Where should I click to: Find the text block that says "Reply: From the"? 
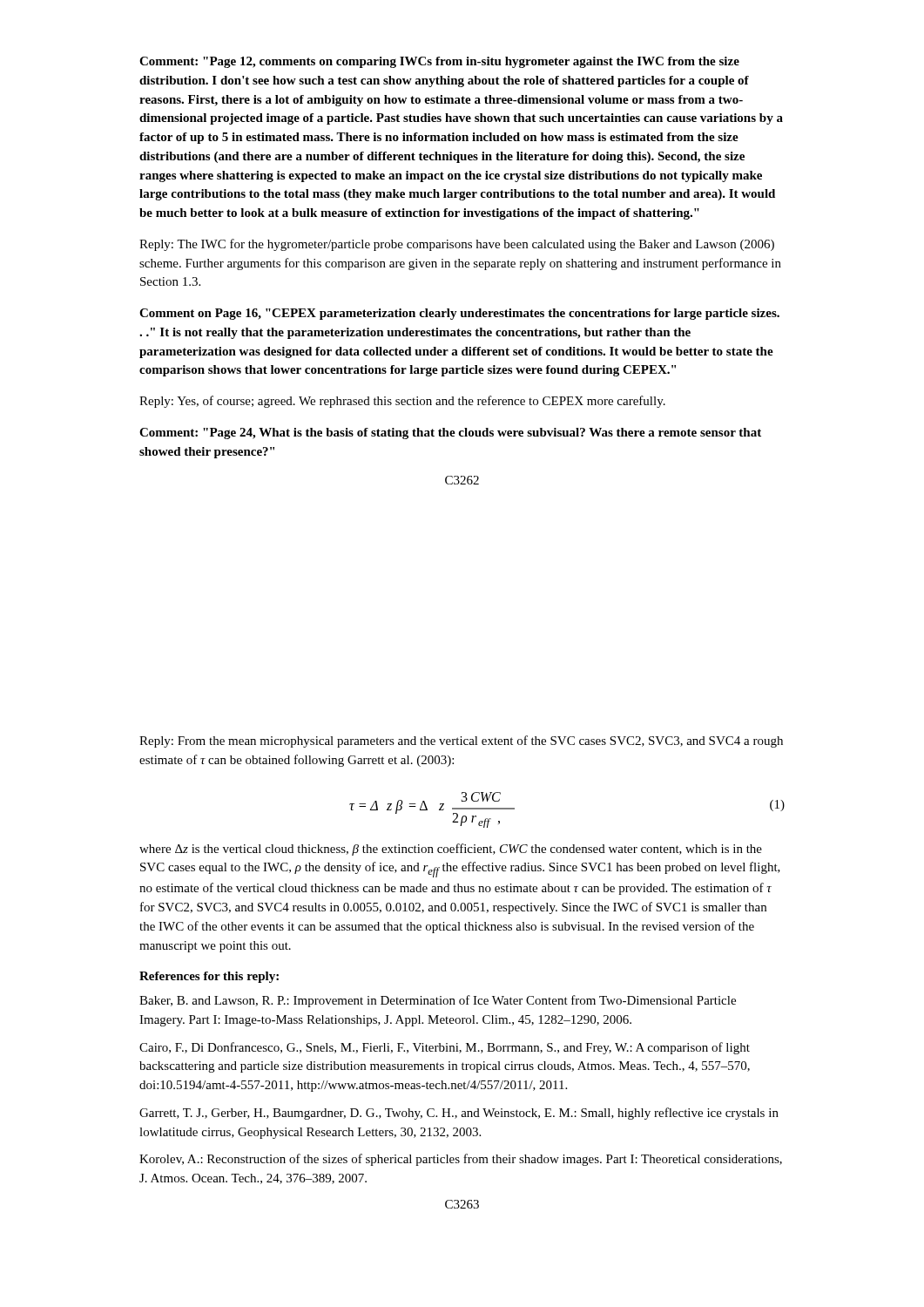tap(461, 750)
